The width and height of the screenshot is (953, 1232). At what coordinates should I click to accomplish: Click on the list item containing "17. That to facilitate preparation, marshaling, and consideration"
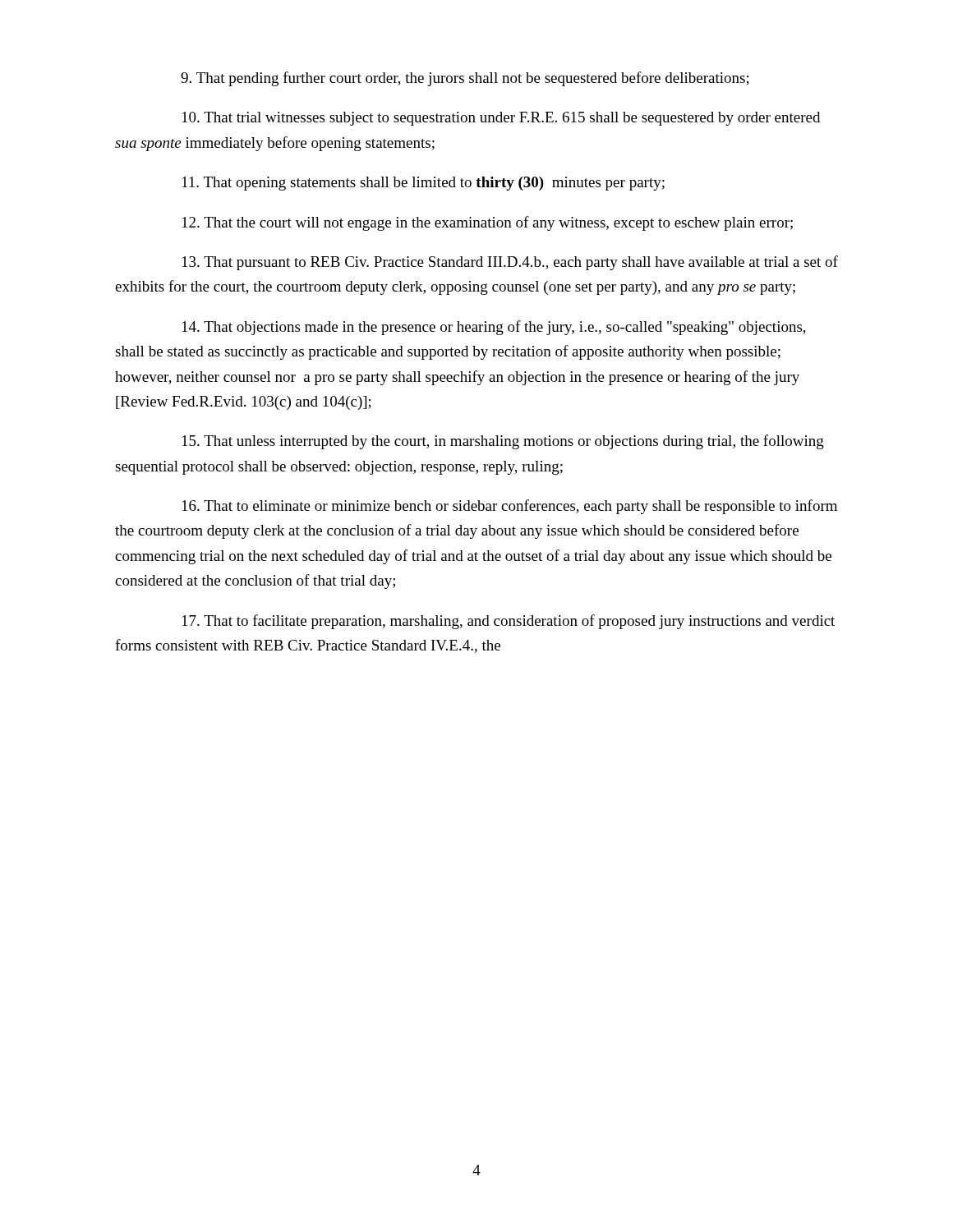476,633
